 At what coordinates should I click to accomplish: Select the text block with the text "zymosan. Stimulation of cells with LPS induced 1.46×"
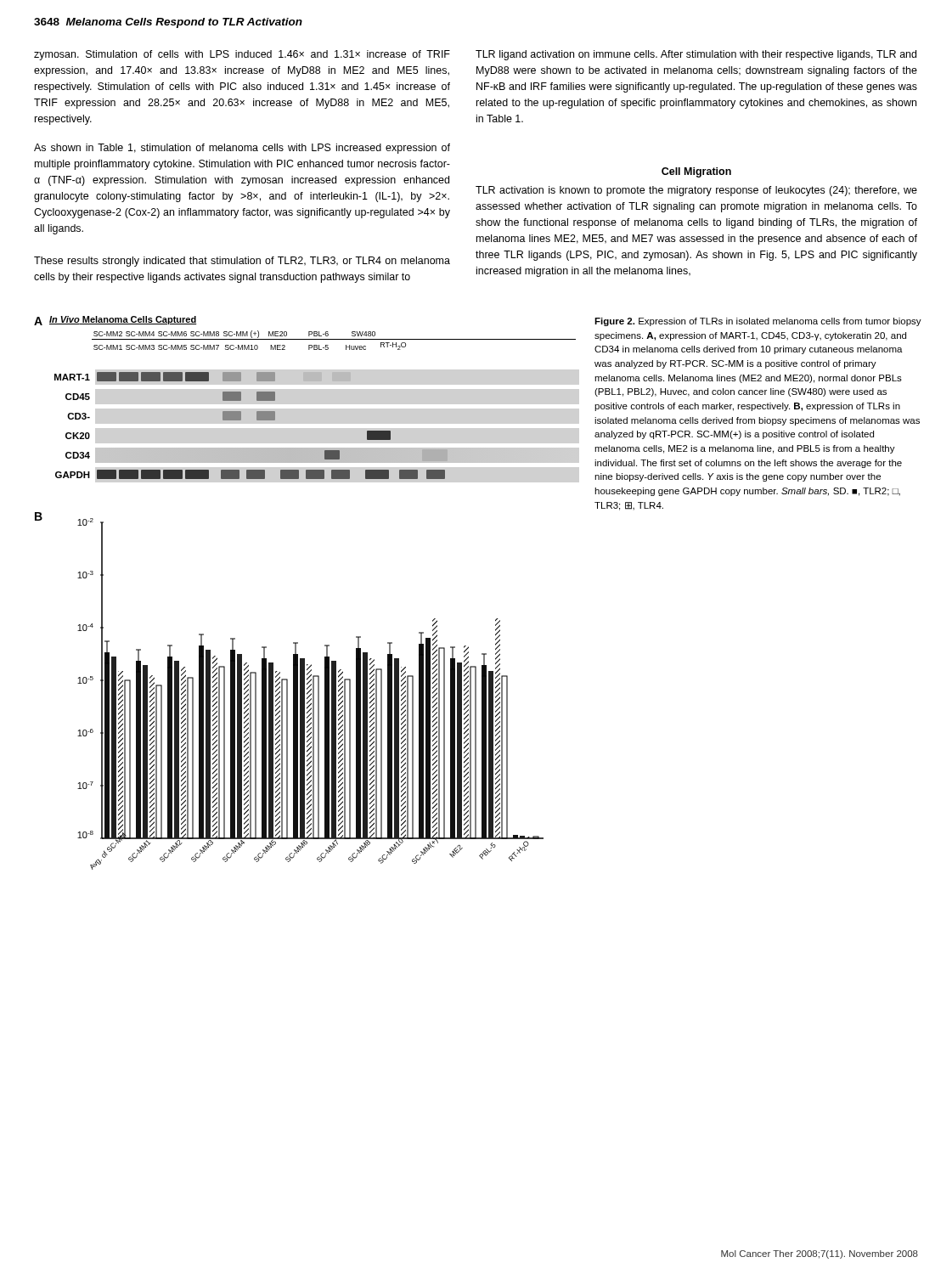click(242, 87)
